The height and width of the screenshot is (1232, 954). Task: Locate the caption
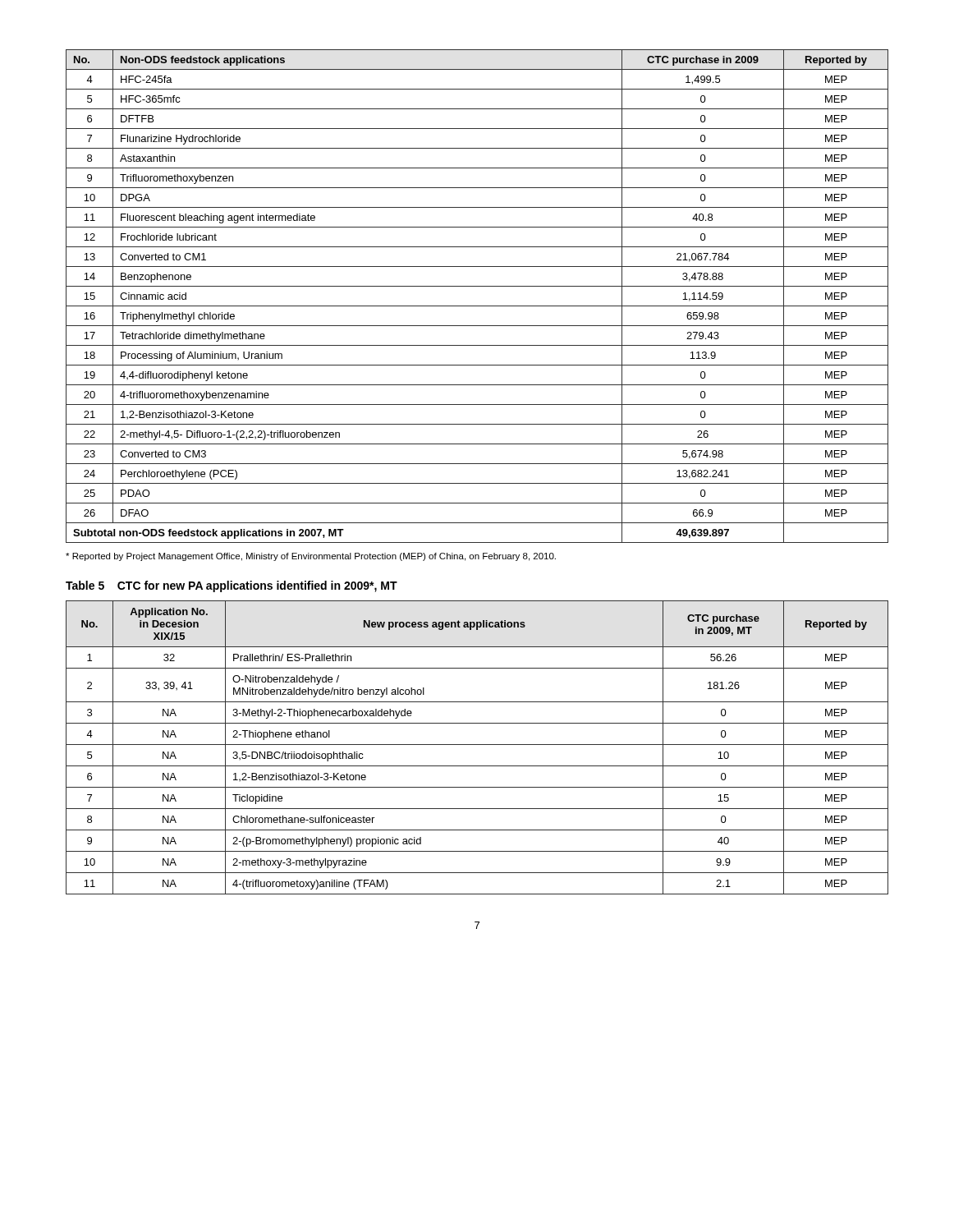click(x=231, y=586)
